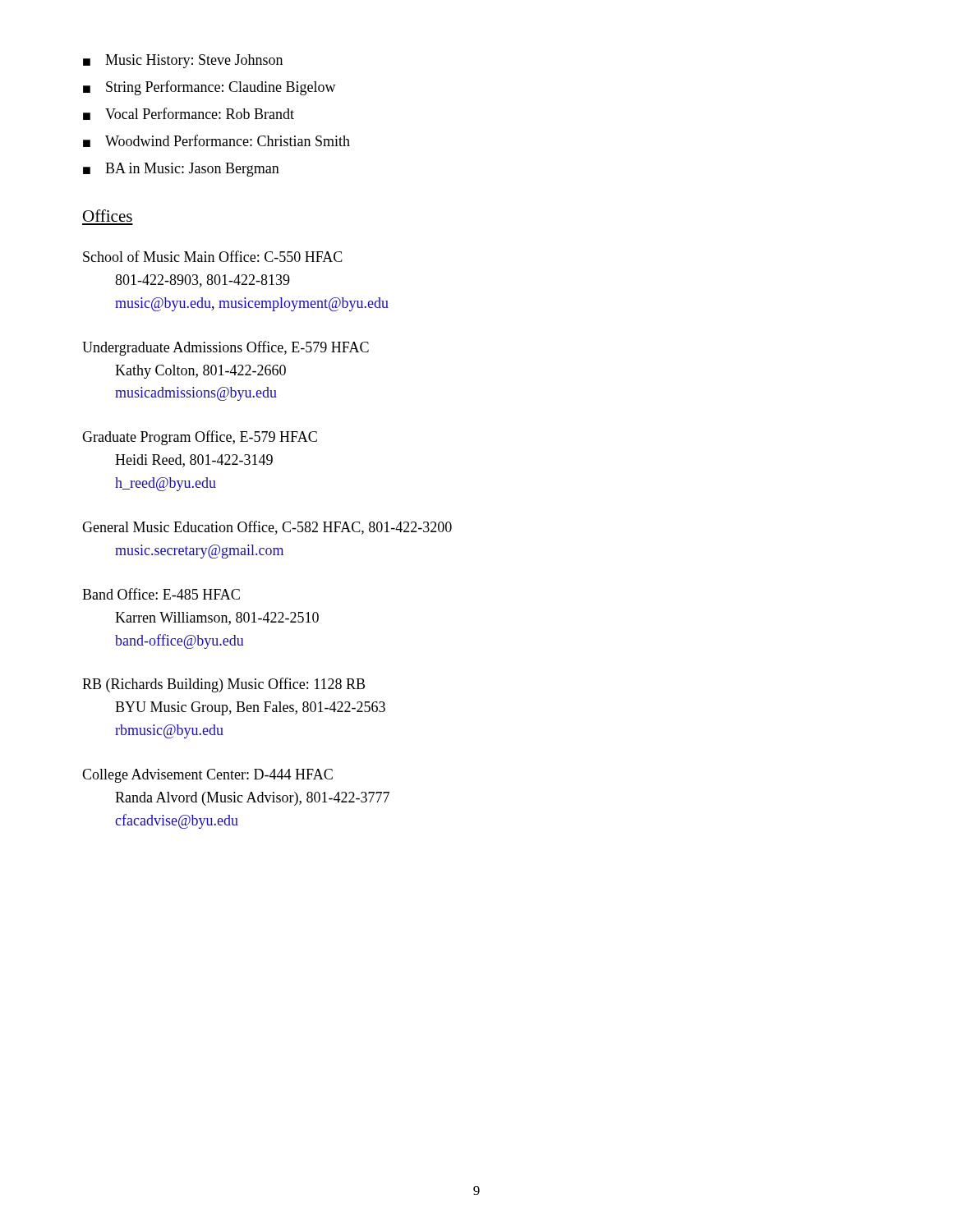Find the text starting "School of Music Main Office:"

coord(213,256)
